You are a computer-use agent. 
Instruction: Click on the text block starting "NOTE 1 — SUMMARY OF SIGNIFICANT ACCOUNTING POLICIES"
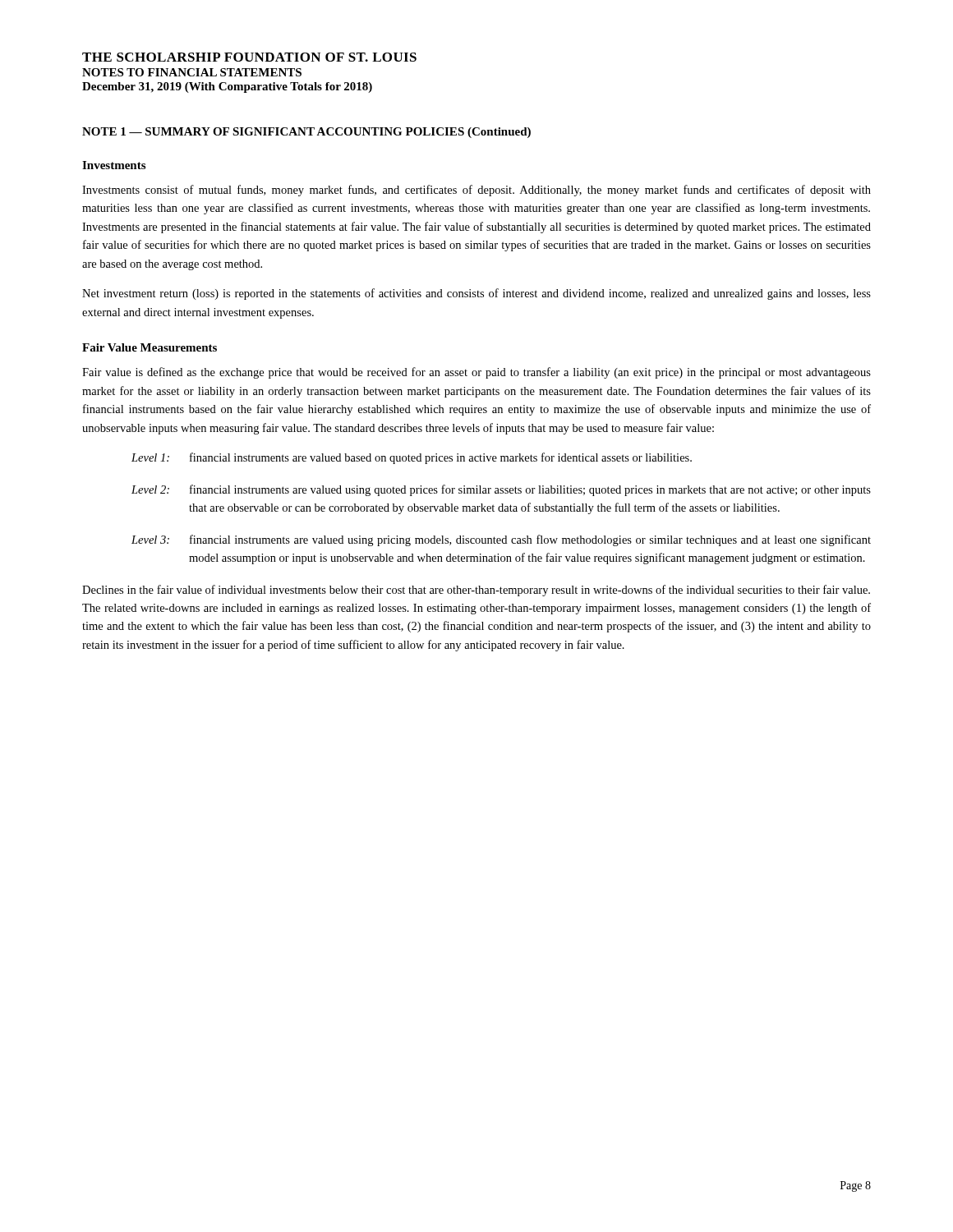pyautogui.click(x=307, y=131)
